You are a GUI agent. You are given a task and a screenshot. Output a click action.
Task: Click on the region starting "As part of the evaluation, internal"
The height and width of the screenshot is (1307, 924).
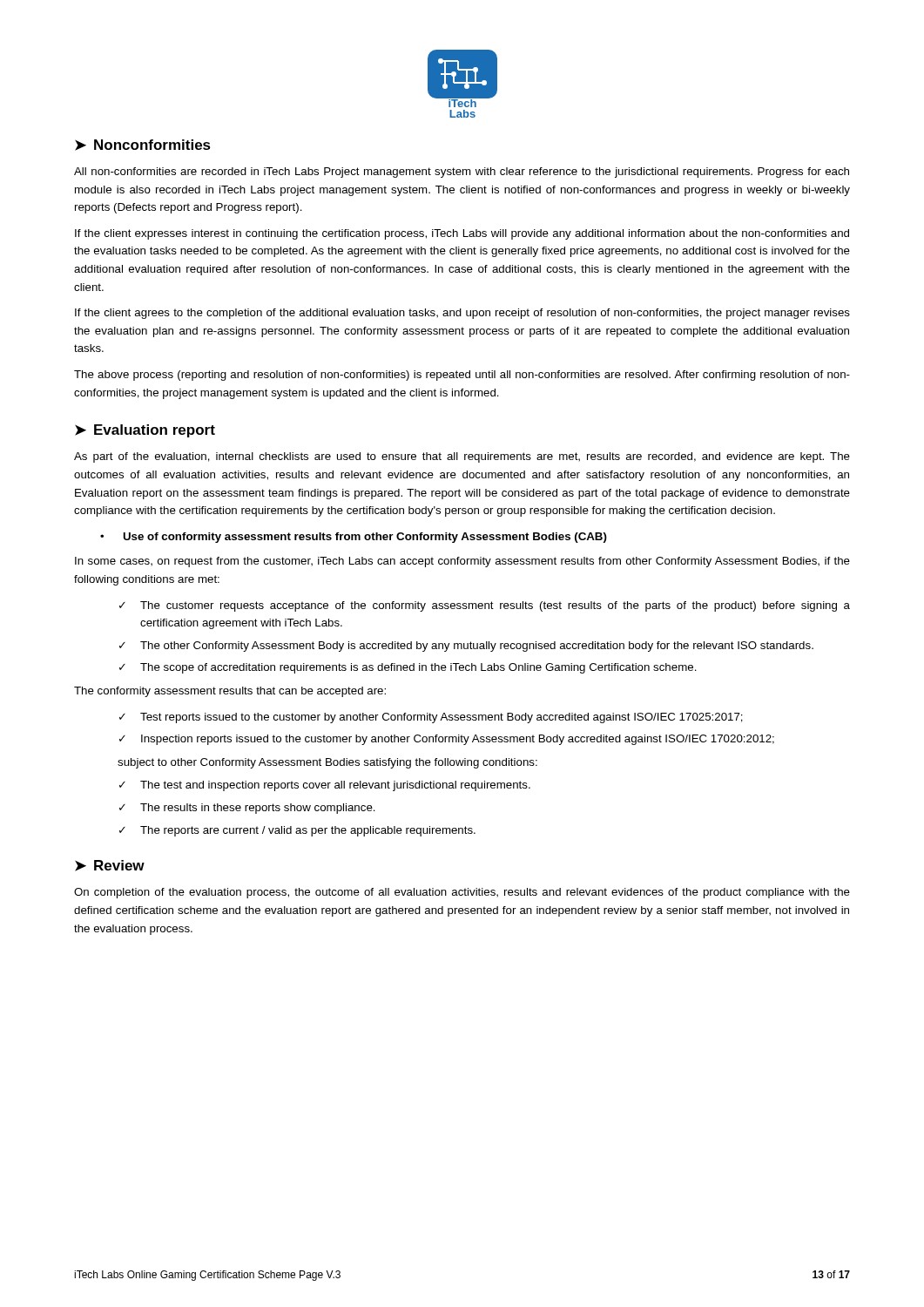click(462, 483)
